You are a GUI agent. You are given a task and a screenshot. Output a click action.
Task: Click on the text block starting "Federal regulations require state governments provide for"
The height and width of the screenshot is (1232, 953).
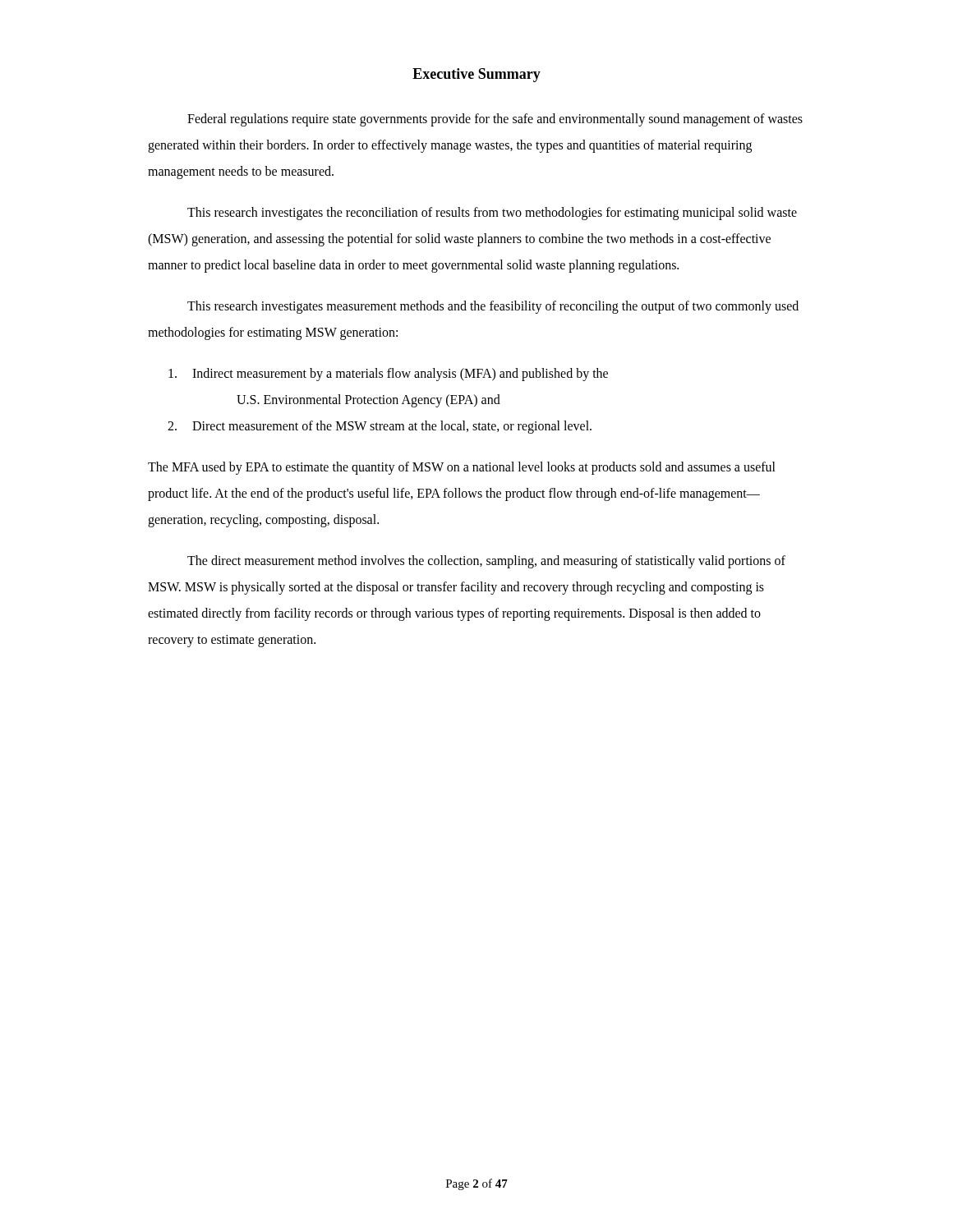pos(475,145)
